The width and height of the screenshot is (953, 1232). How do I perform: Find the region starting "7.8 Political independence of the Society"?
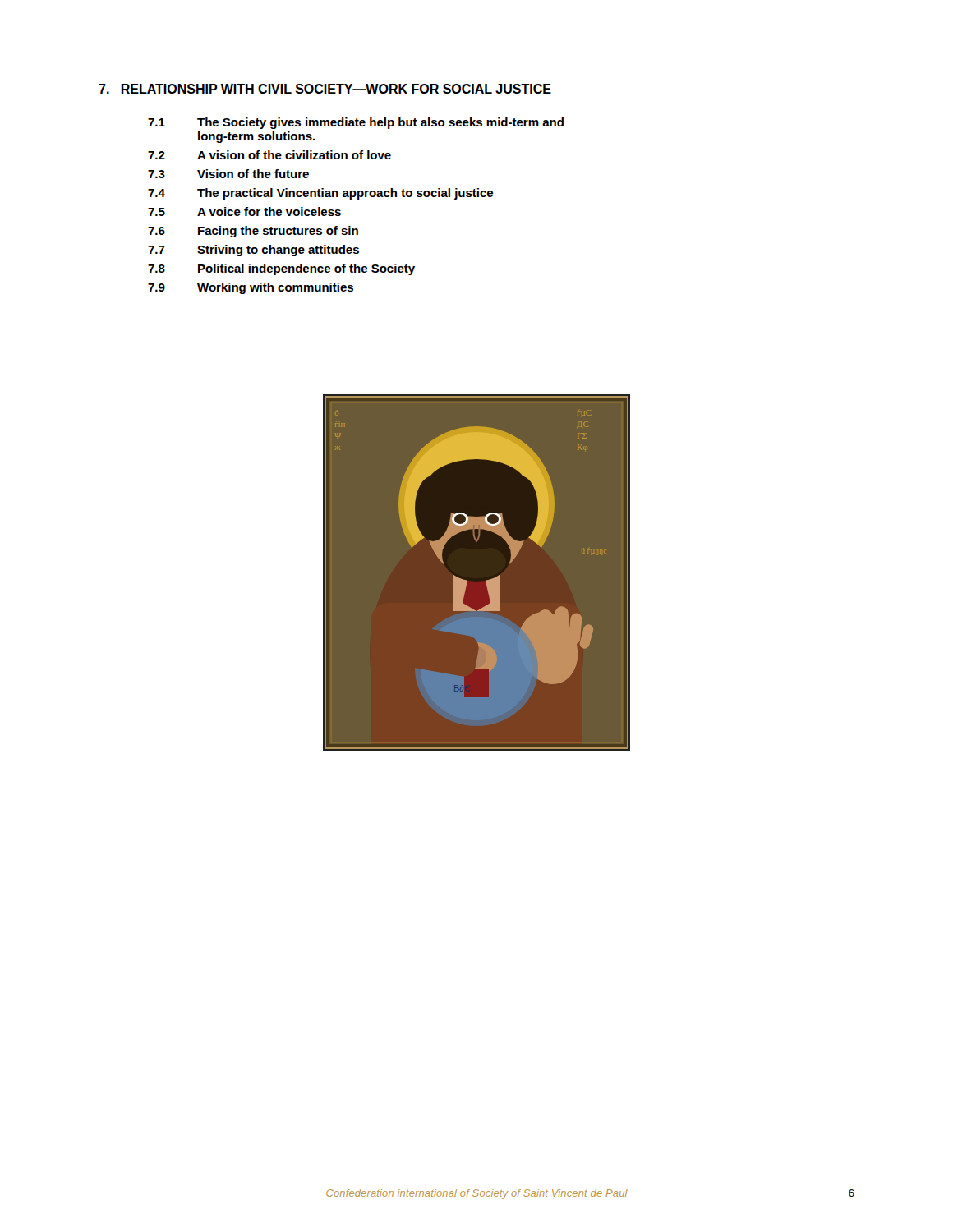(281, 269)
